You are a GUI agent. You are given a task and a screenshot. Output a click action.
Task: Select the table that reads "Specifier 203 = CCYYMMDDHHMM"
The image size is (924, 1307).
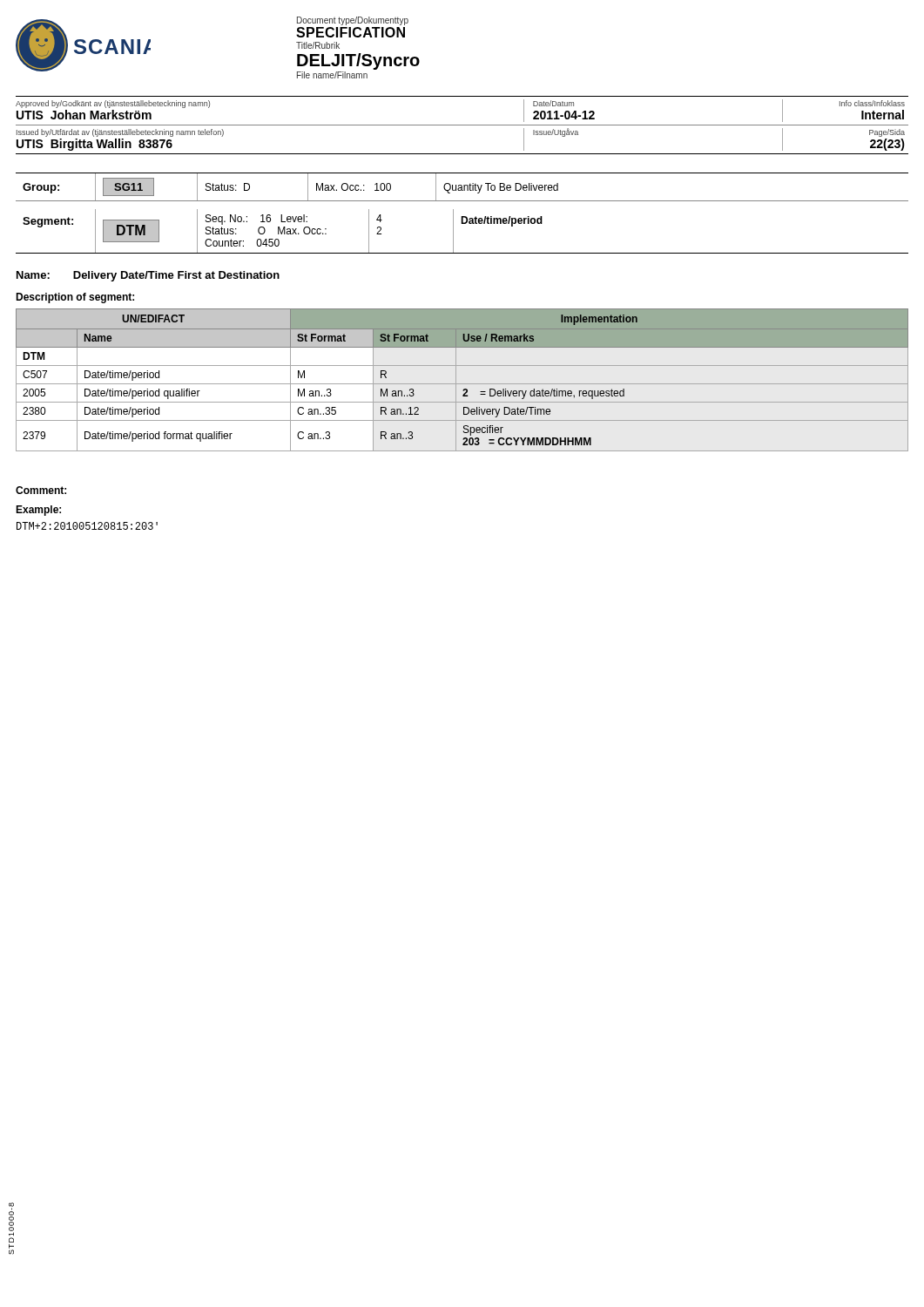(462, 380)
